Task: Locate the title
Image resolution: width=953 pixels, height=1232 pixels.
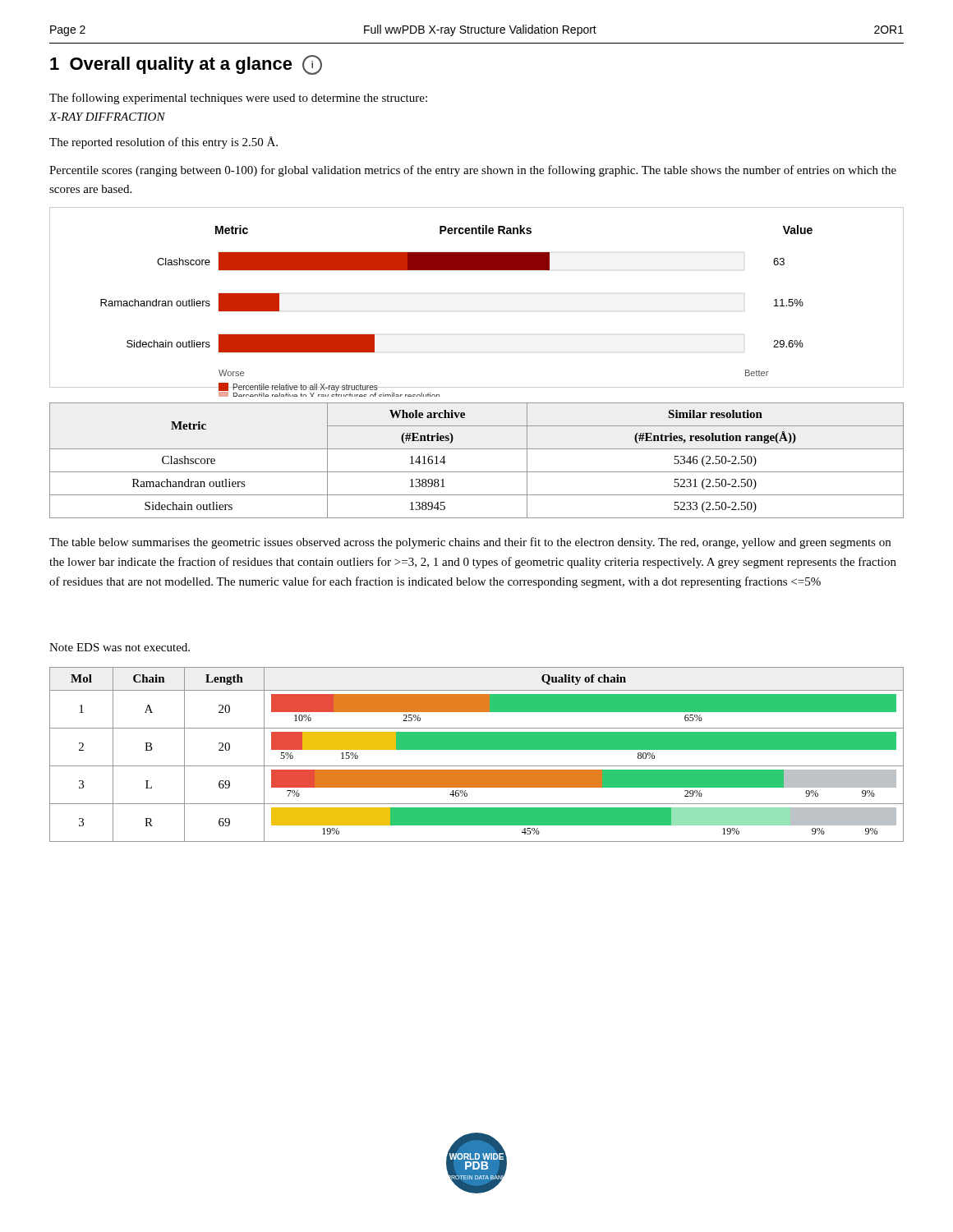Action: click(x=186, y=64)
